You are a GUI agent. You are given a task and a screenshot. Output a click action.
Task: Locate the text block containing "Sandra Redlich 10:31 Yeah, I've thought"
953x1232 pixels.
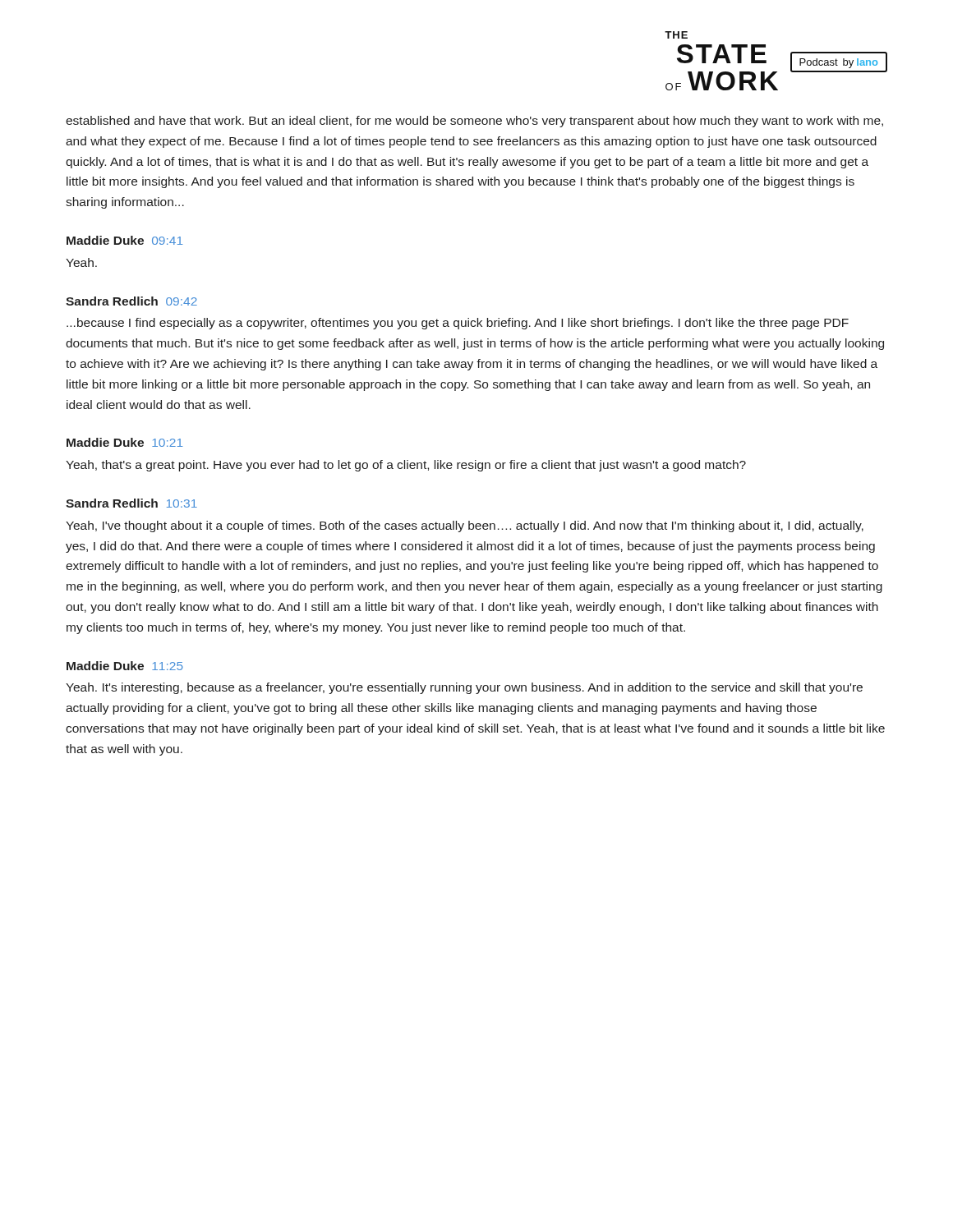tap(476, 564)
